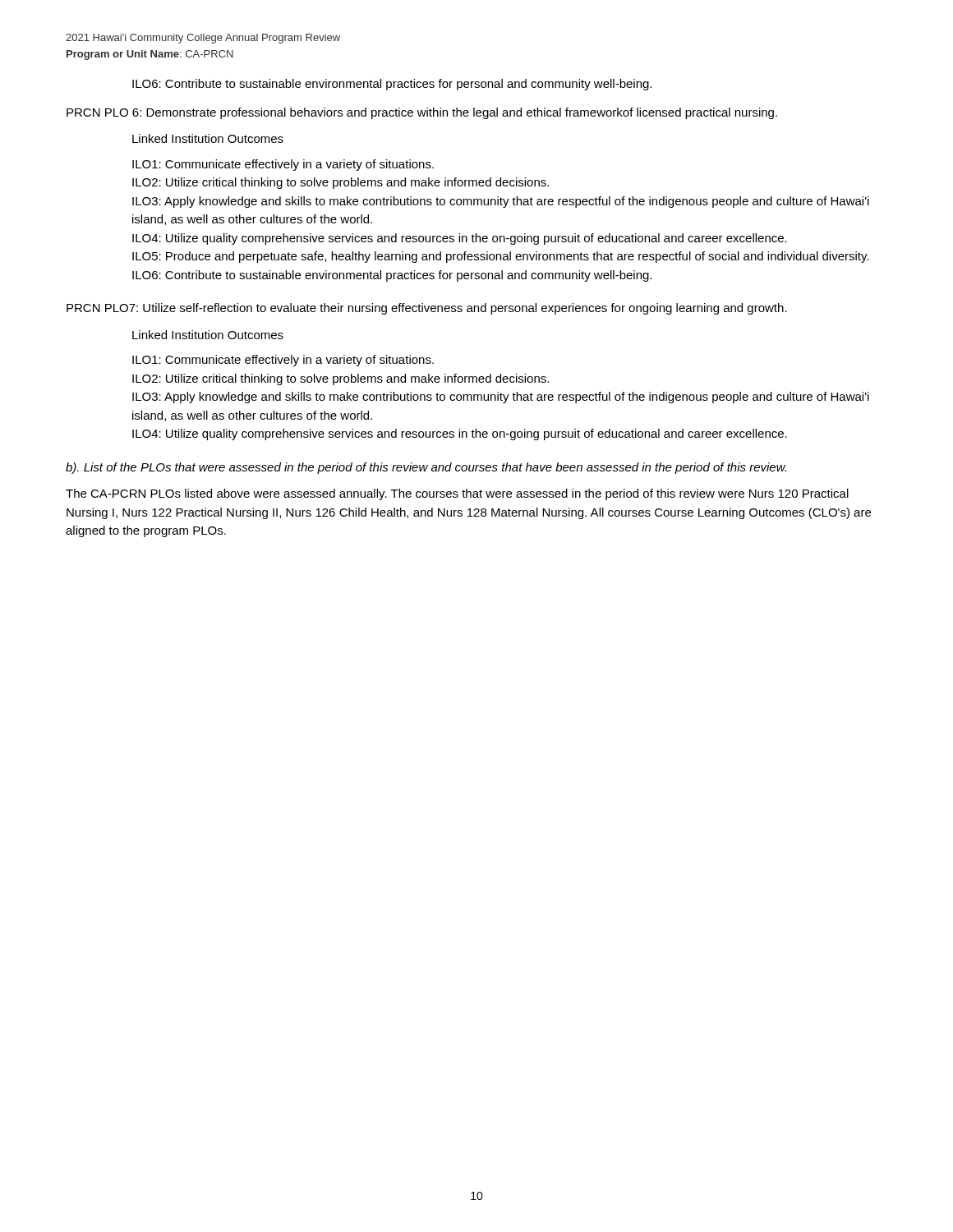Locate the text starting "The CA-PCRN PLOs listed"
The height and width of the screenshot is (1232, 953).
pyautogui.click(x=469, y=512)
